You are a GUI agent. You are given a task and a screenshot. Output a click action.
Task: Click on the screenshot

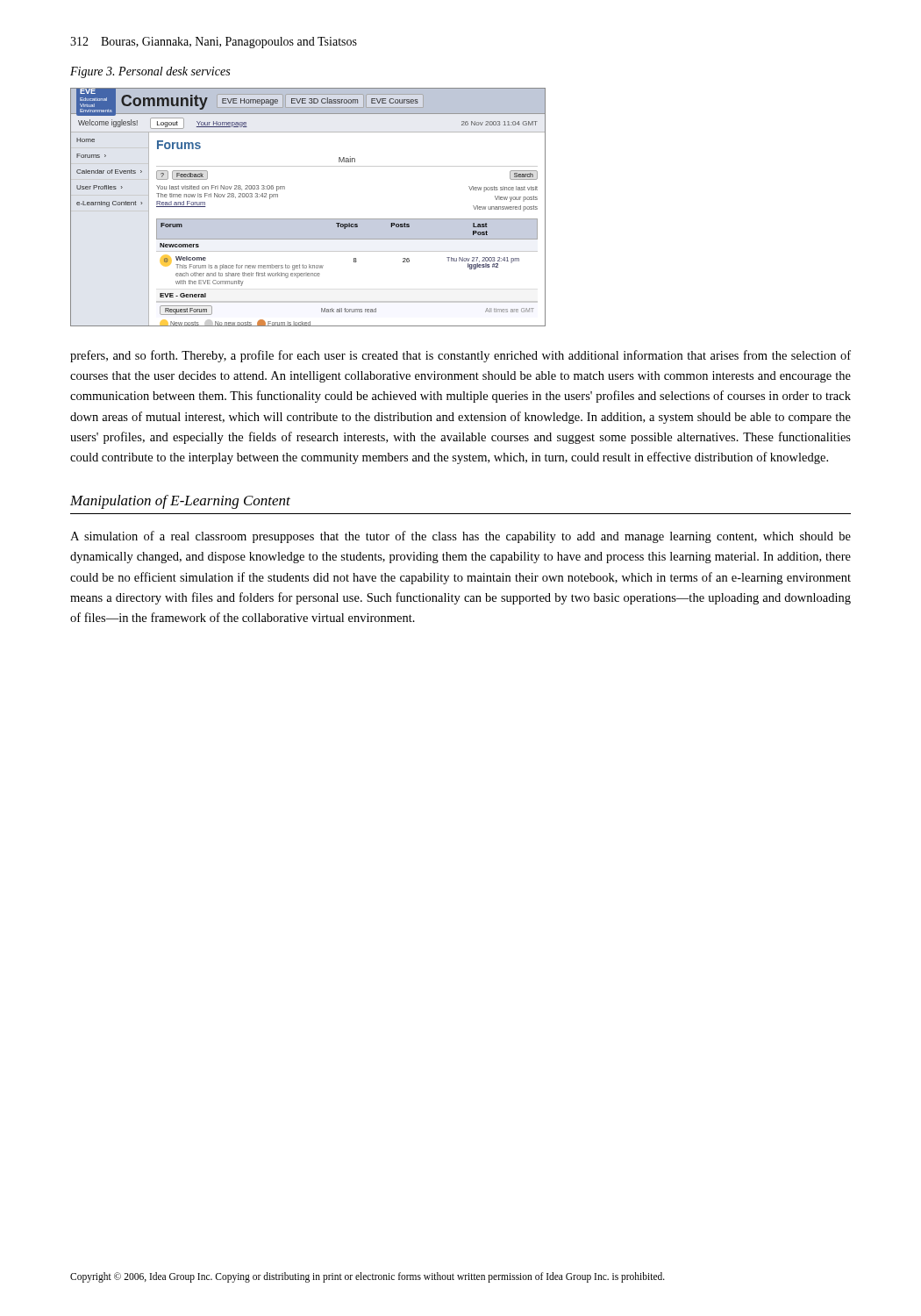[460, 207]
